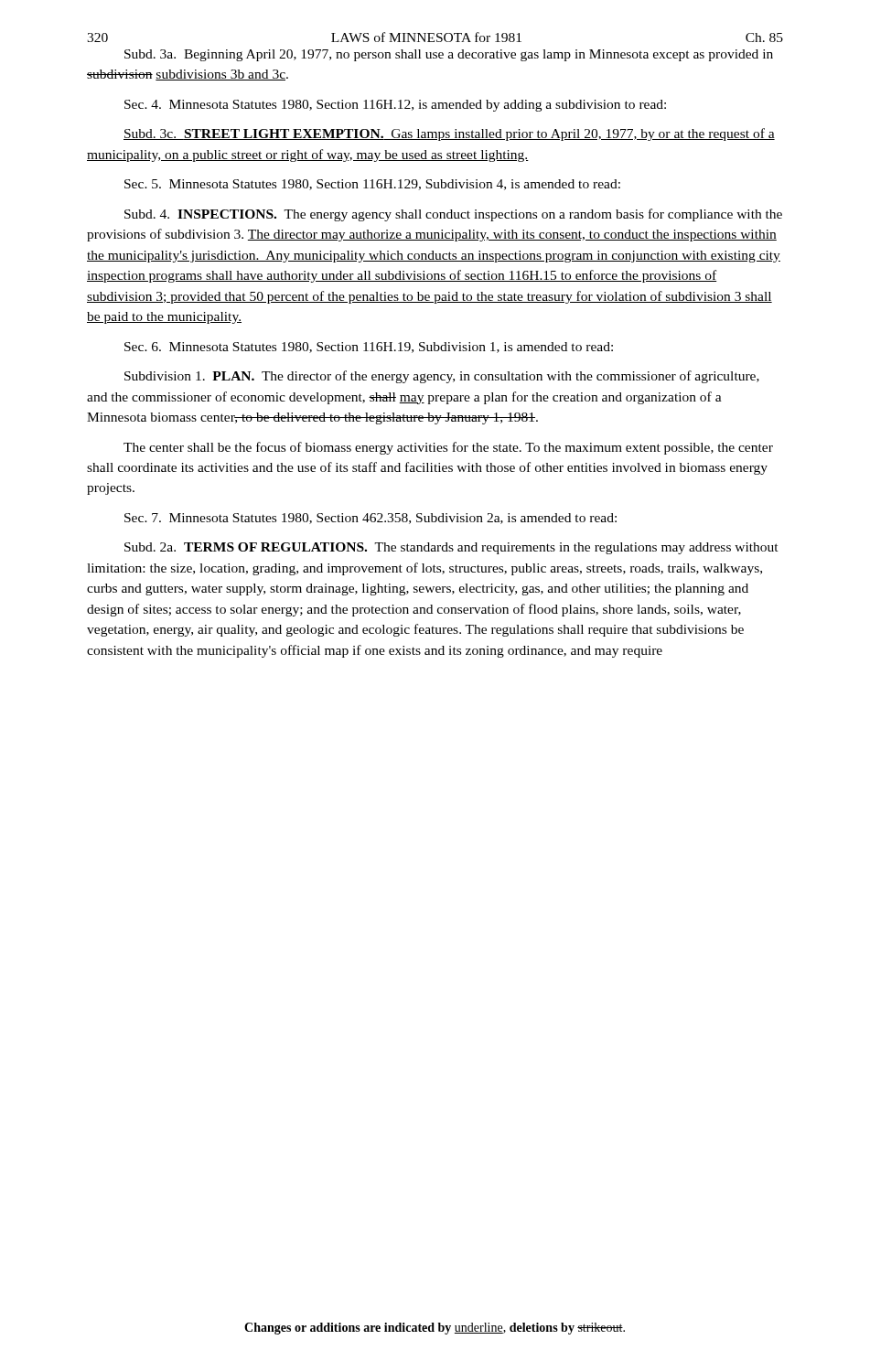The width and height of the screenshot is (870, 1372).
Task: Point to the passage starting "Subdivision 1. PLAN. The director"
Action: [435, 397]
